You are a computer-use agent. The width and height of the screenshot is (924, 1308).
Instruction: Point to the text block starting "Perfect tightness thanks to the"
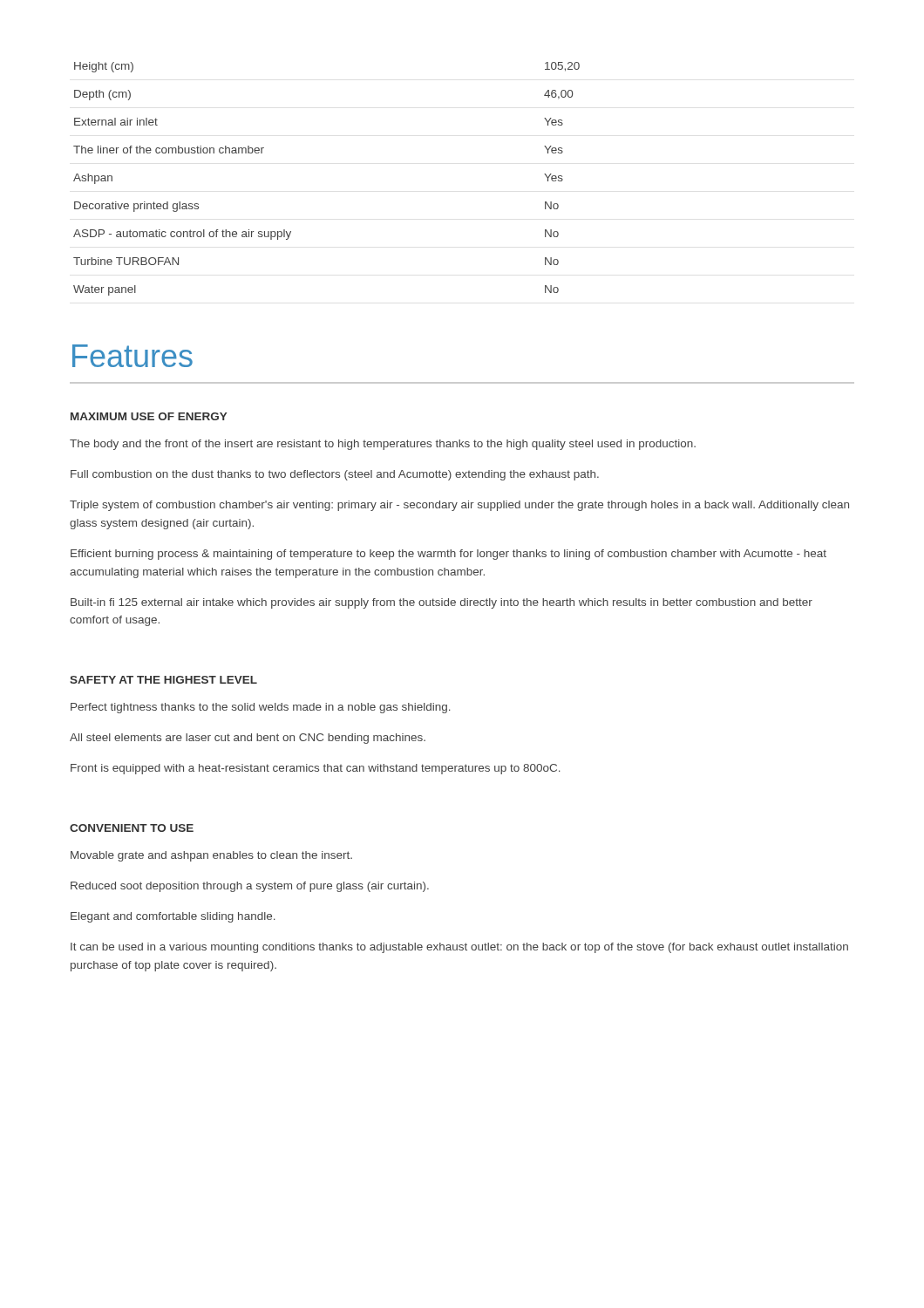(261, 708)
